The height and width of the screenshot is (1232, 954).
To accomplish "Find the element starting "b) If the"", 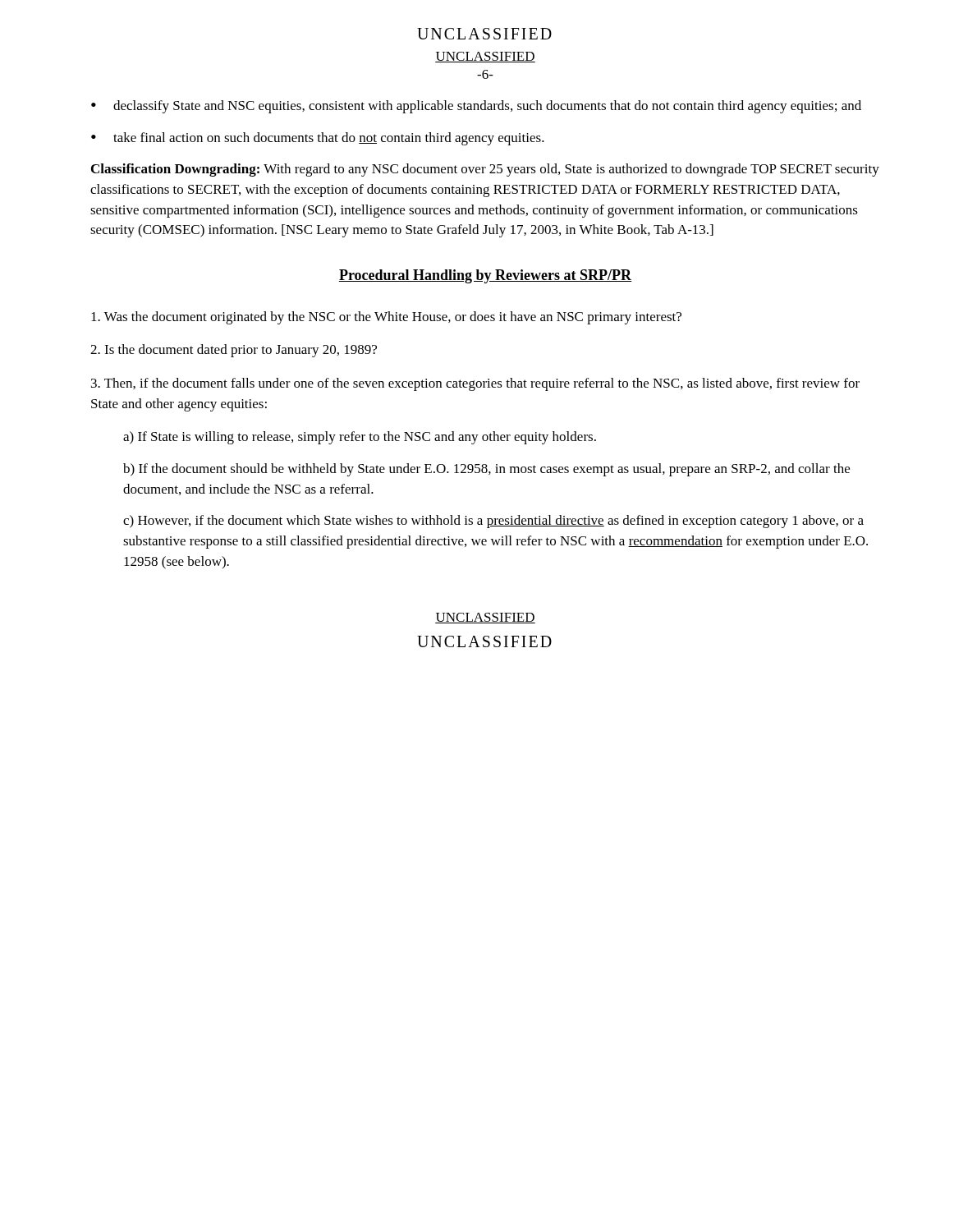I will 487,479.
